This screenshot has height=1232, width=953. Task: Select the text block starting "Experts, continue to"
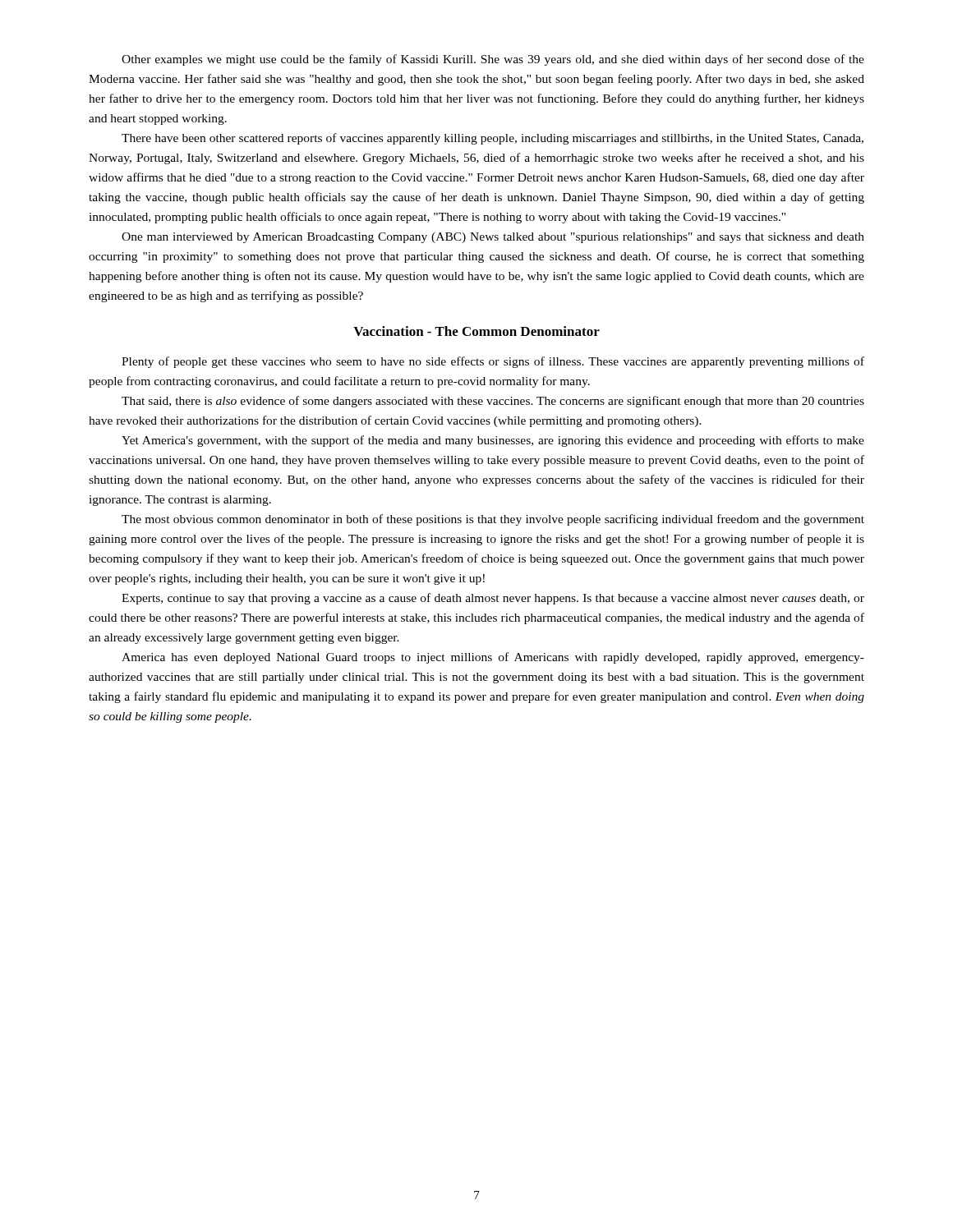(476, 618)
